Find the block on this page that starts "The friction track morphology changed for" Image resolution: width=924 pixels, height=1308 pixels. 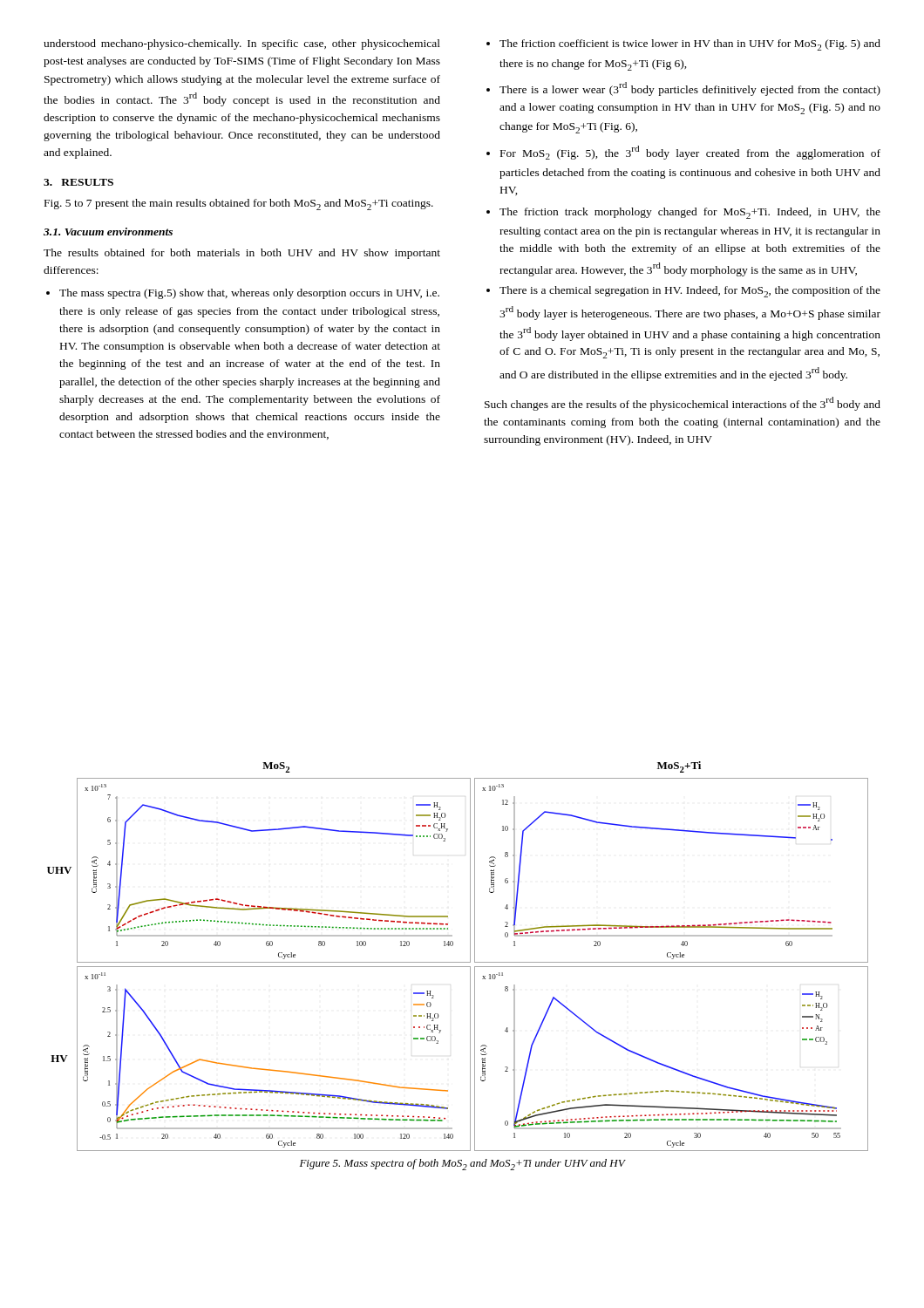(x=690, y=240)
